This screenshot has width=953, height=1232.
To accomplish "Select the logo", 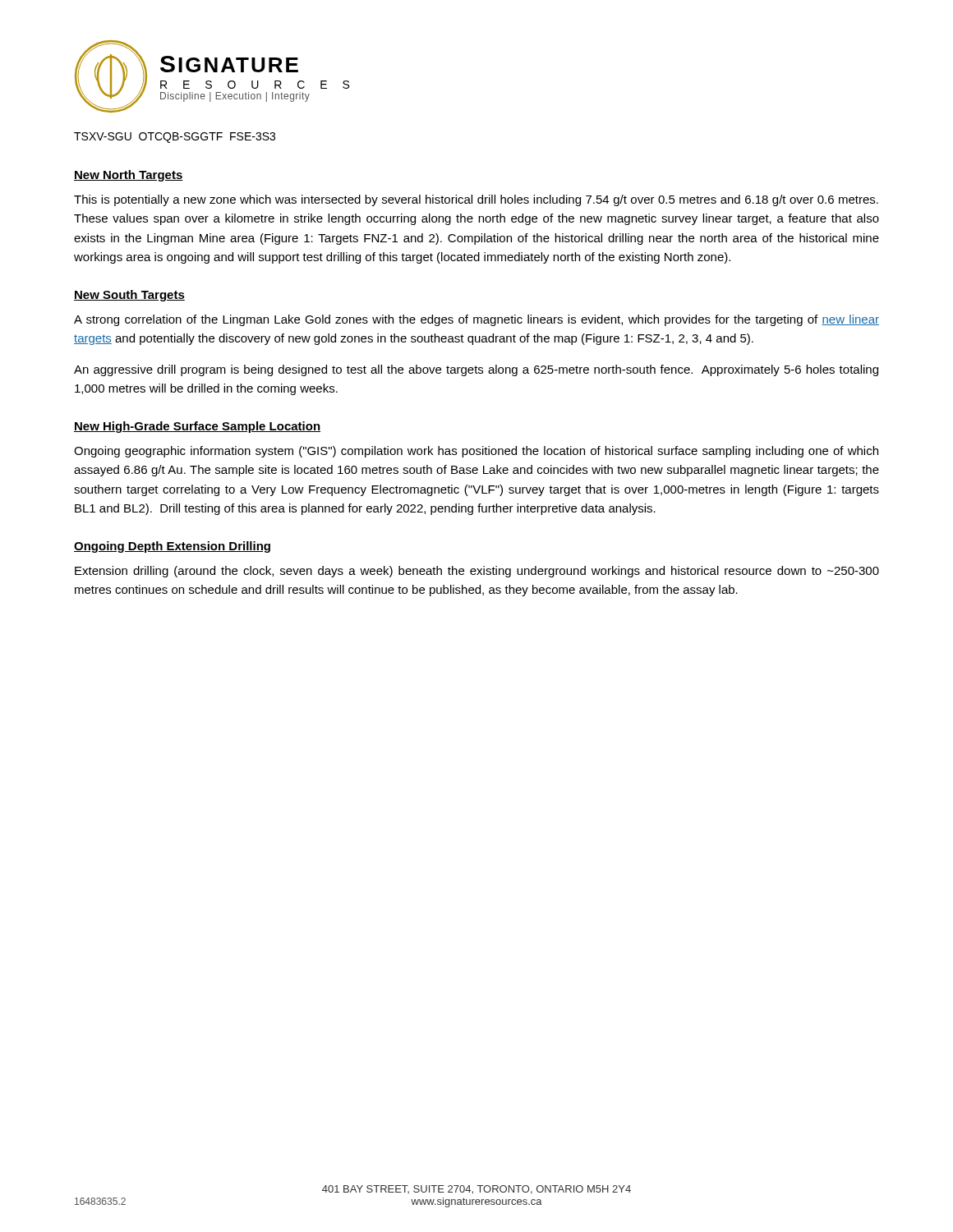I will pyautogui.click(x=476, y=76).
